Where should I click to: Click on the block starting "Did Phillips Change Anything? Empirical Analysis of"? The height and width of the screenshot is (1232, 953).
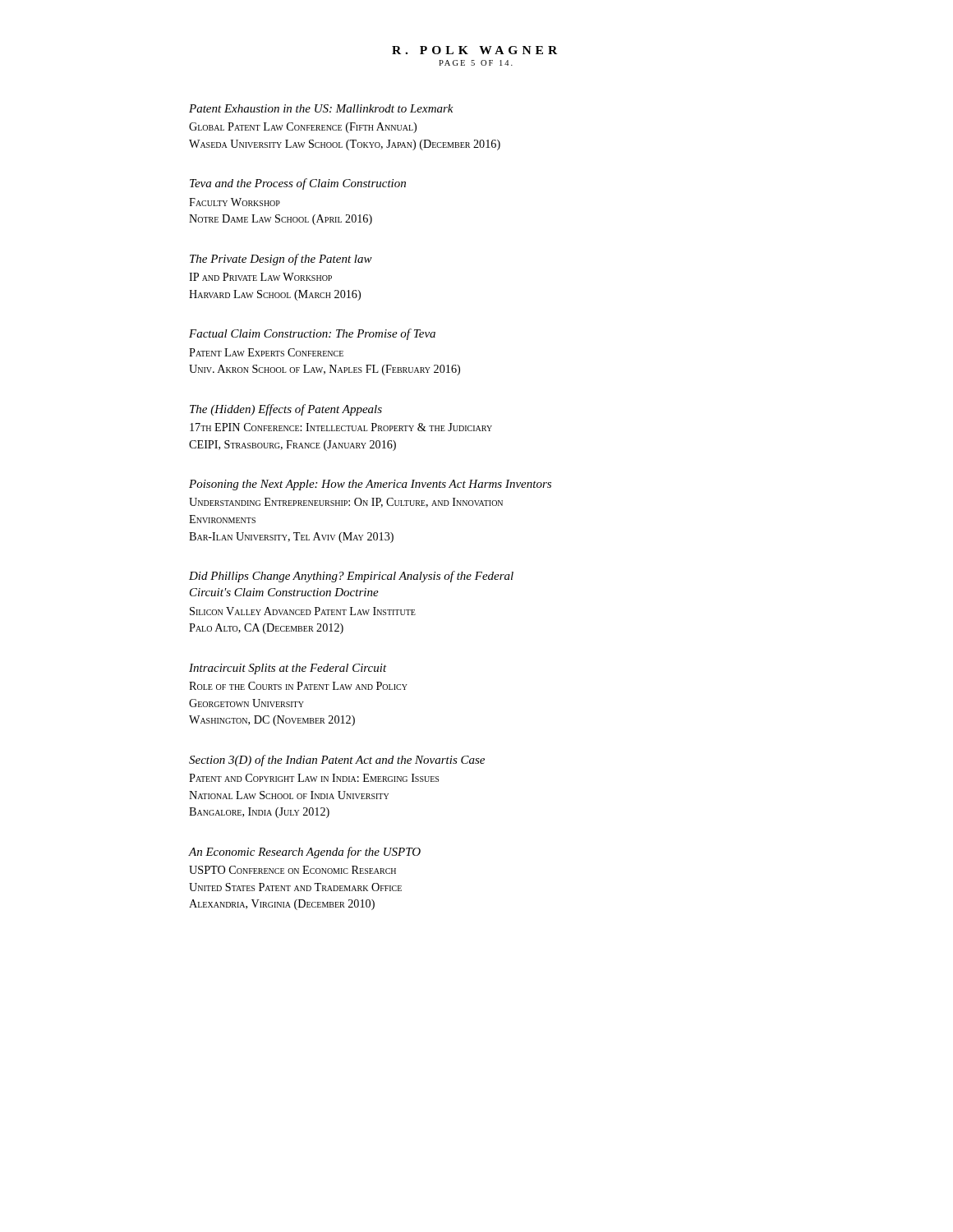pyautogui.click(x=351, y=577)
